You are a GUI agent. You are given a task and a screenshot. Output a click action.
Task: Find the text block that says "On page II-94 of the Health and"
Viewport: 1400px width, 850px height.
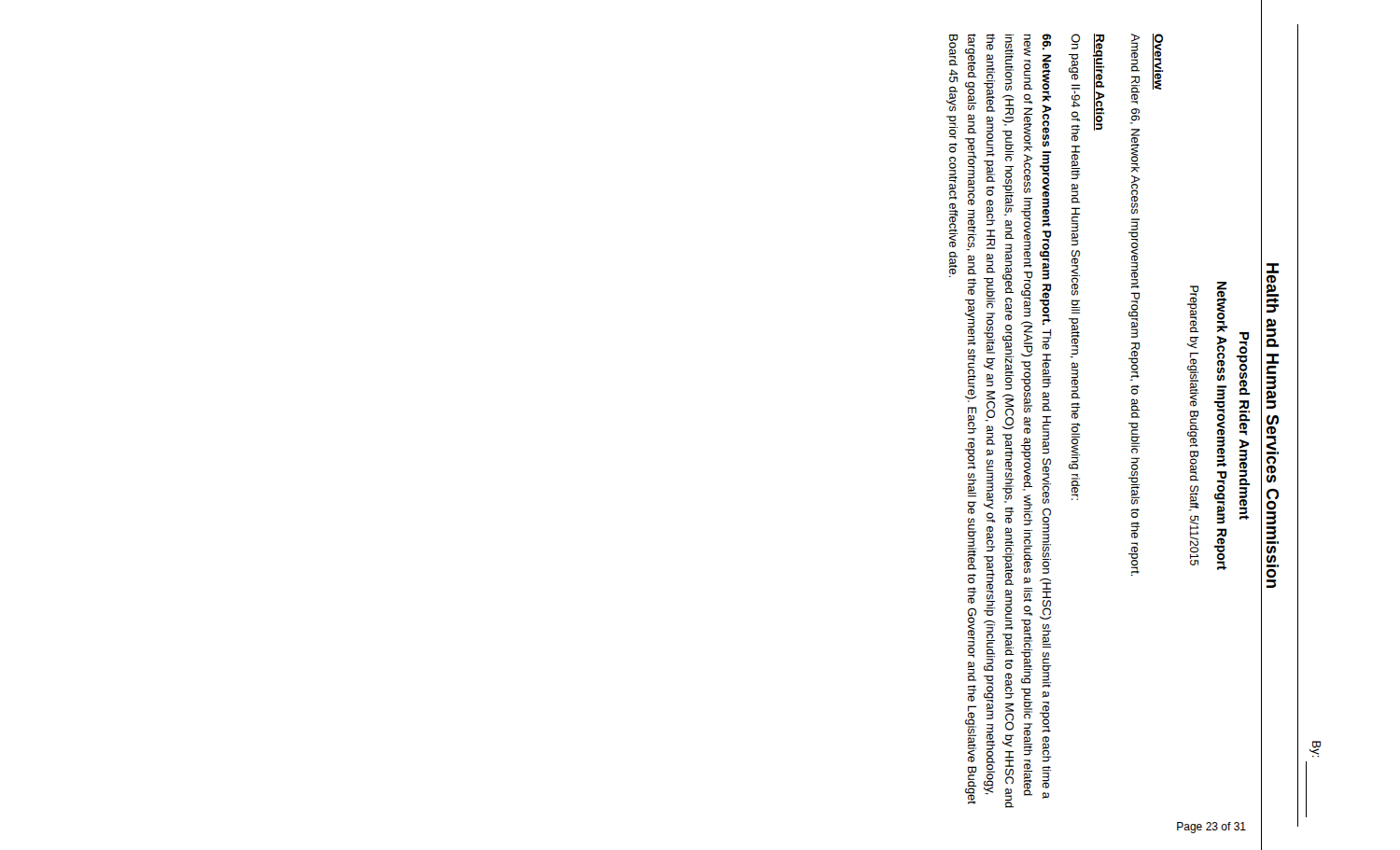(x=1075, y=267)
